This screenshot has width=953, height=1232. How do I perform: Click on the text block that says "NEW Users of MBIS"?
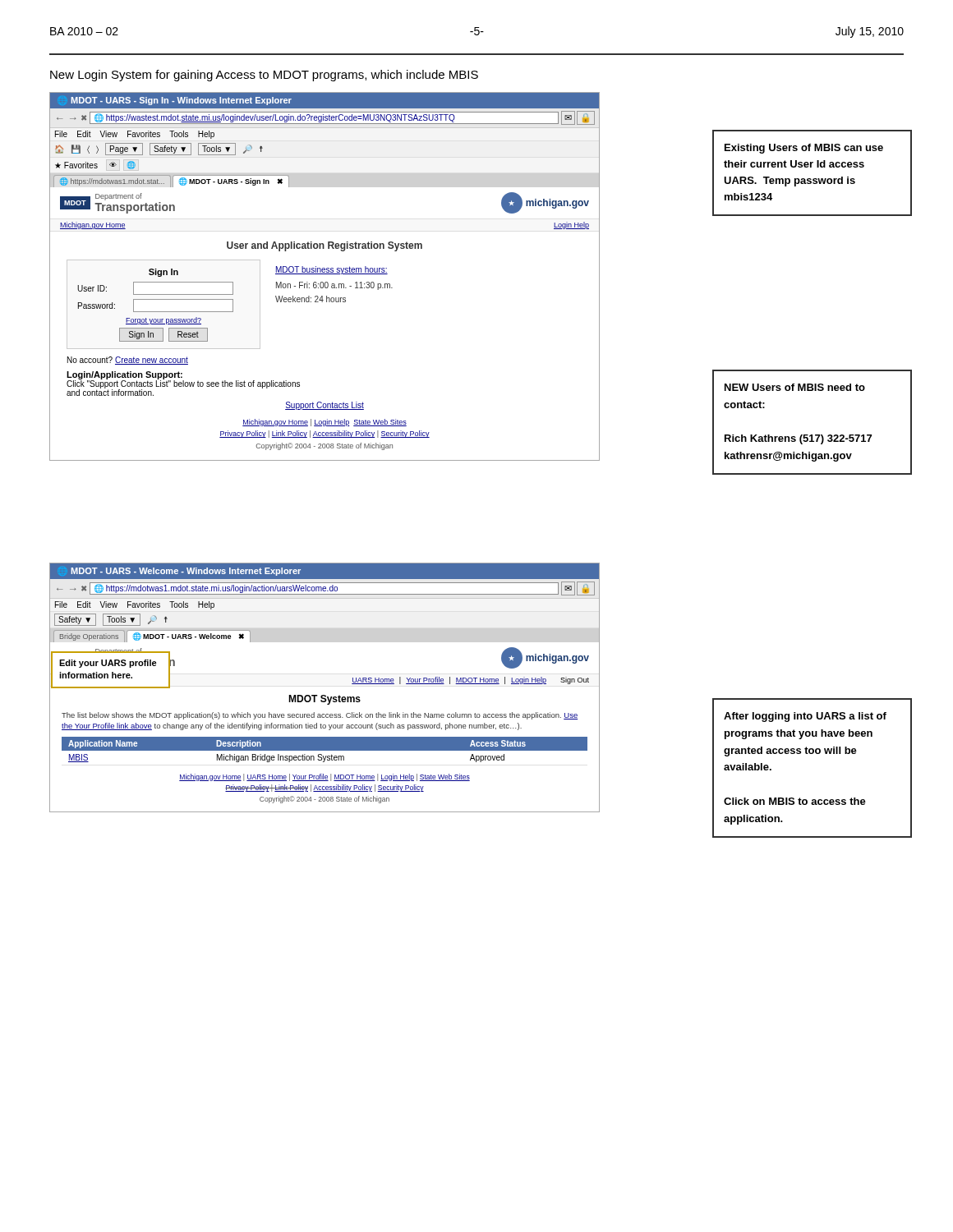point(795,387)
